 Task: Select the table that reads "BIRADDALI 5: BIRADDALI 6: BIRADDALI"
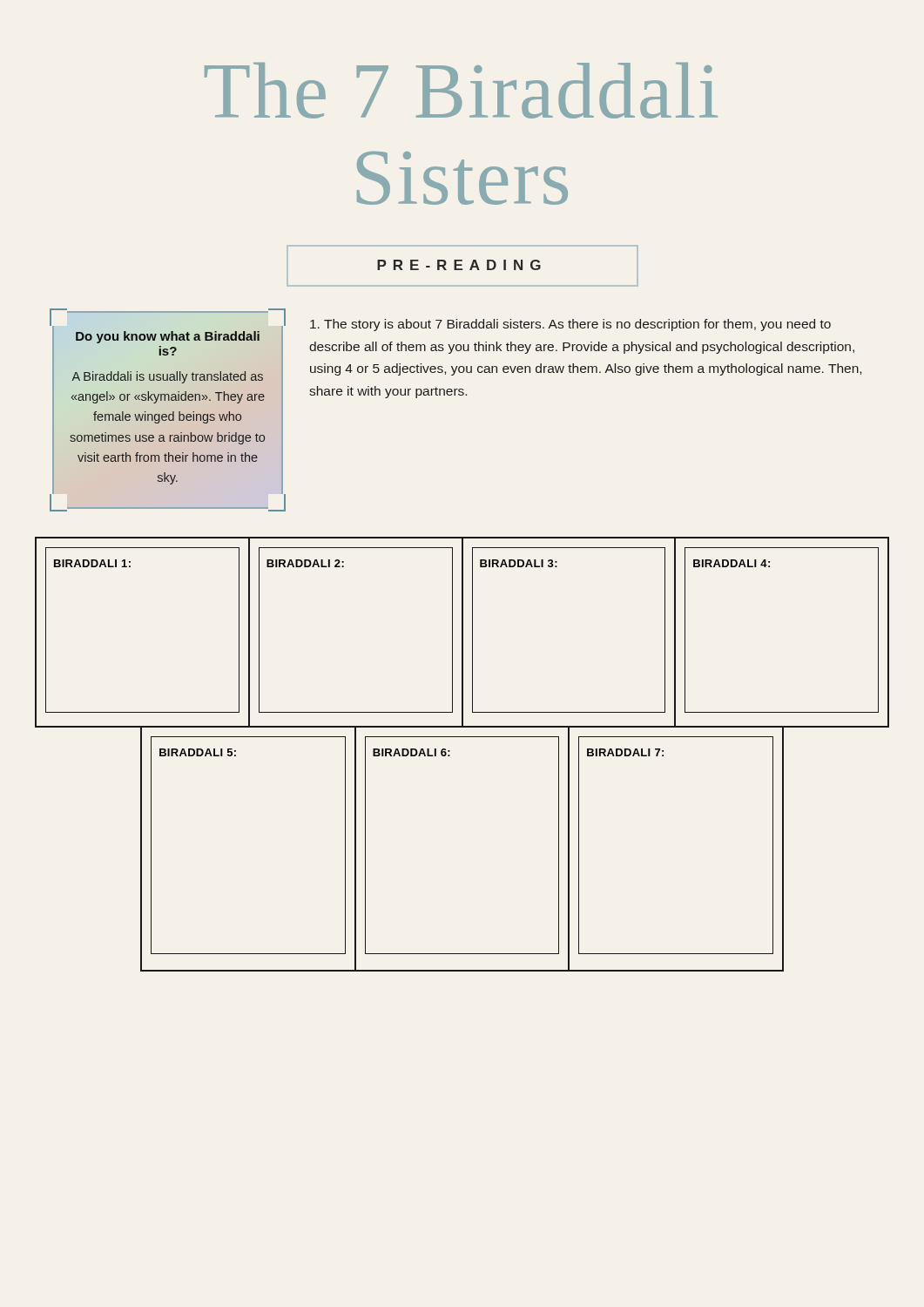[462, 850]
